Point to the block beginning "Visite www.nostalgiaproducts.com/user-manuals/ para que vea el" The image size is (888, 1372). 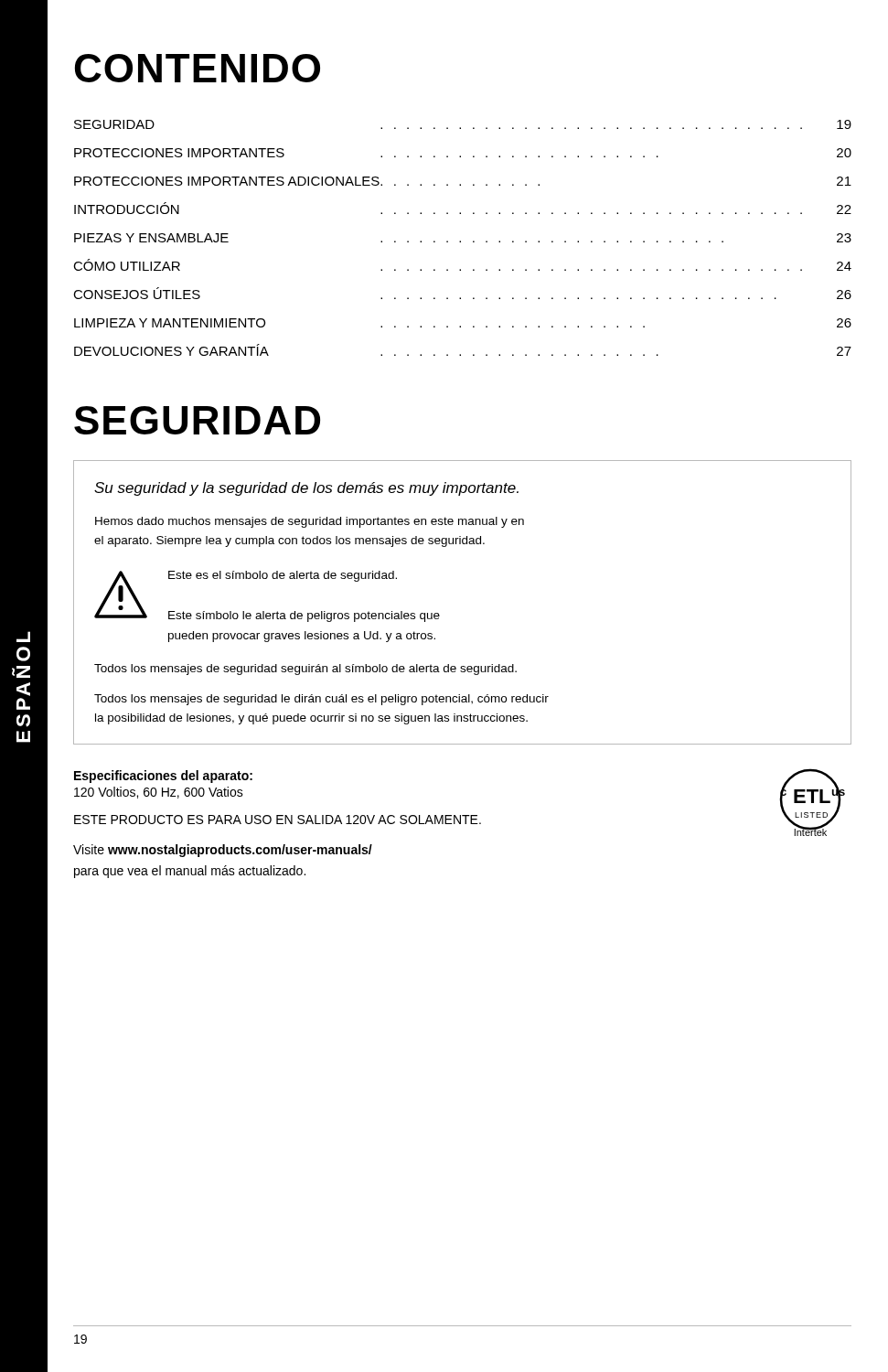(x=223, y=851)
